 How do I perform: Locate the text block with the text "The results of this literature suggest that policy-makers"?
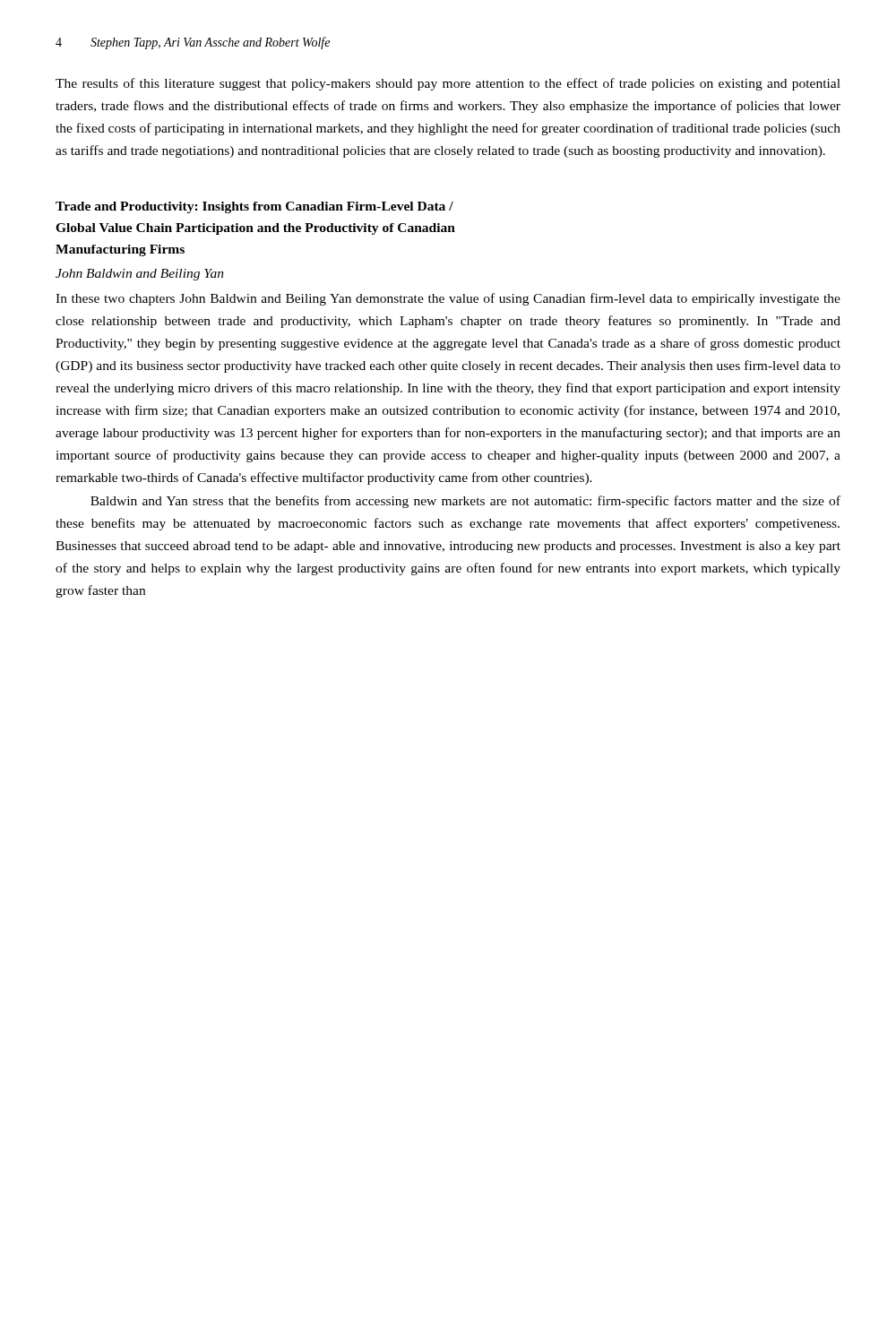pyautogui.click(x=448, y=117)
